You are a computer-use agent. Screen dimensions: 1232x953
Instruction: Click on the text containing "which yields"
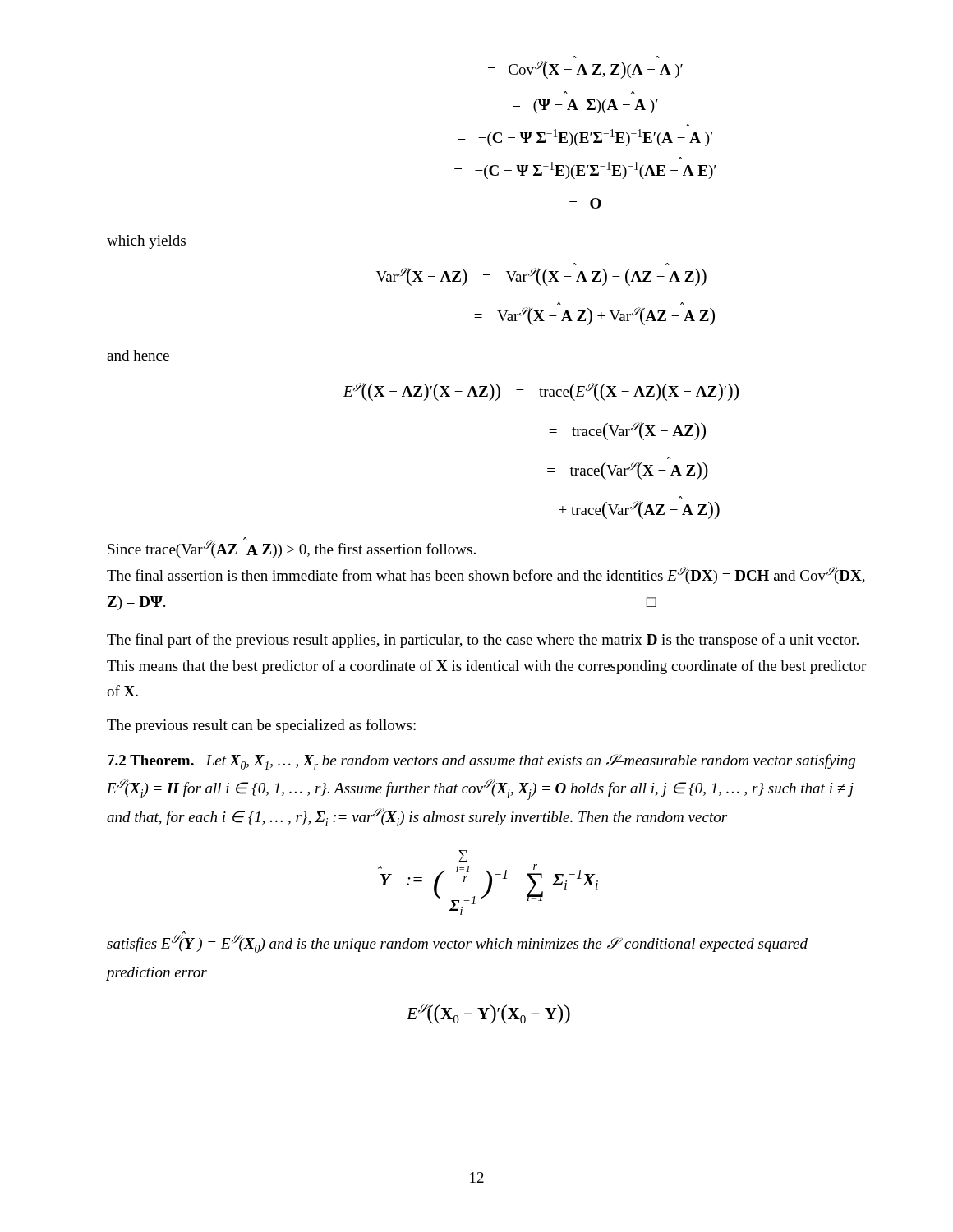tap(146, 240)
